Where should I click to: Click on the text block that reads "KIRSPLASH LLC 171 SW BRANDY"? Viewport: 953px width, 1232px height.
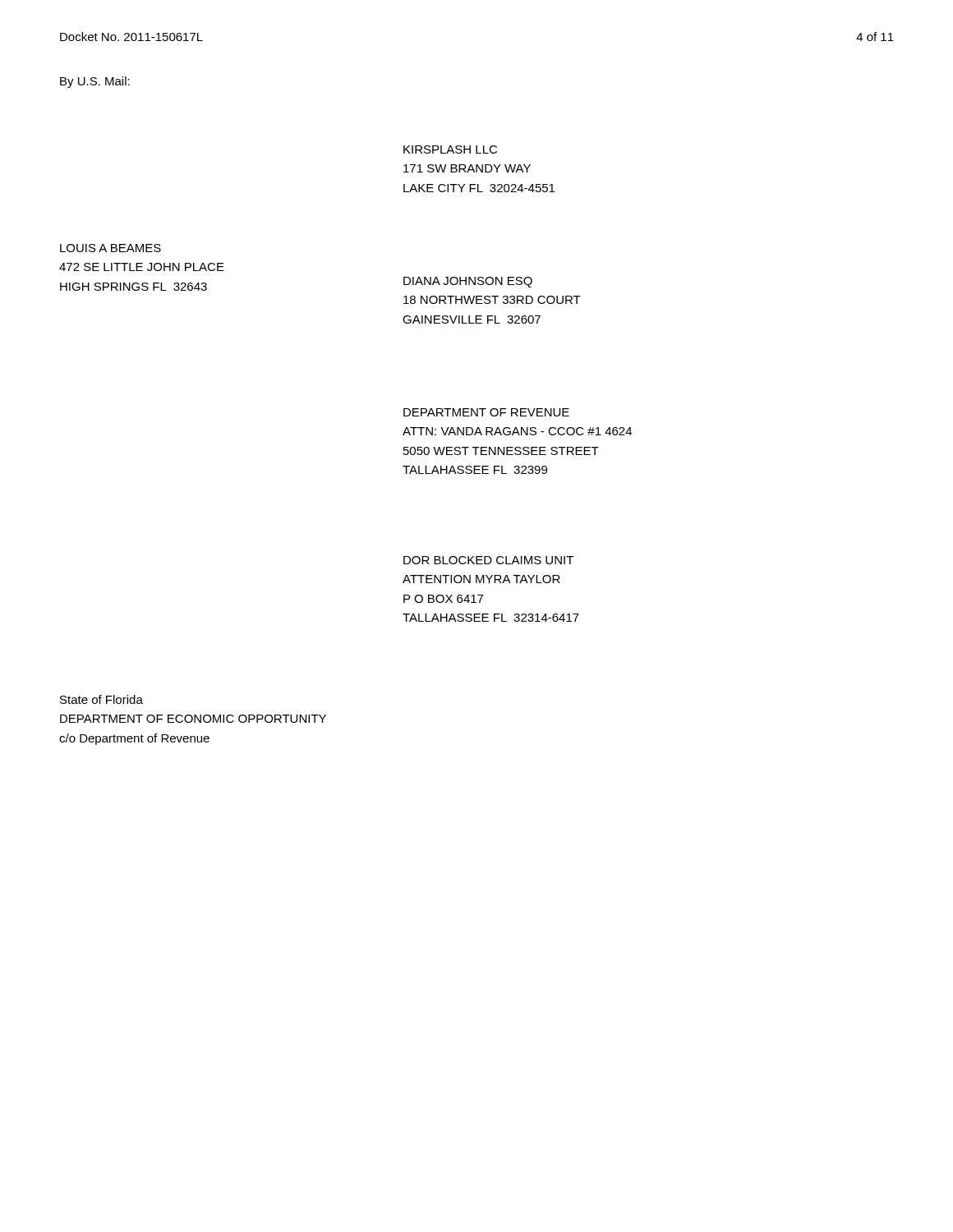(x=479, y=168)
